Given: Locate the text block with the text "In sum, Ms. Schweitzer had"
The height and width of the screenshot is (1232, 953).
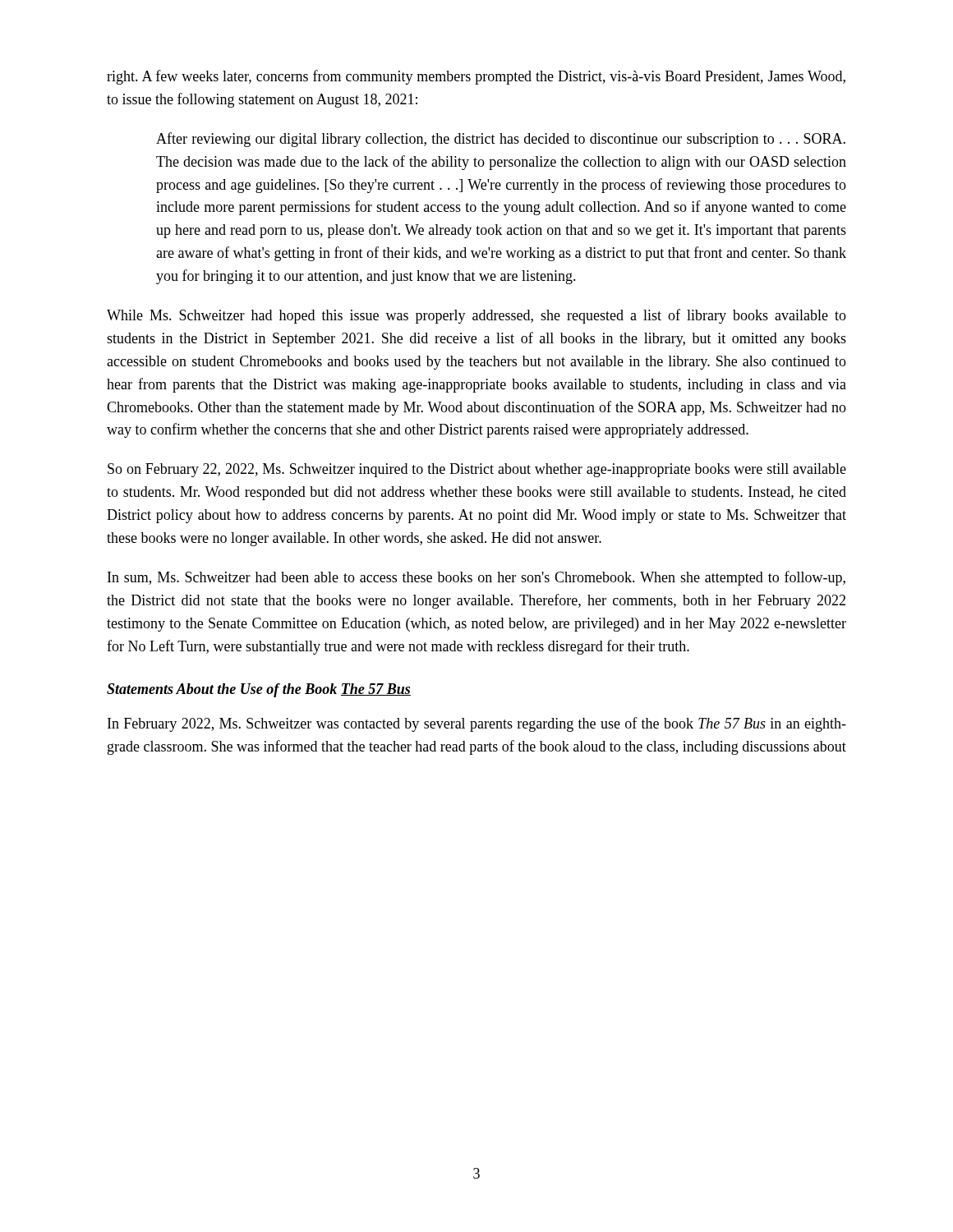Looking at the screenshot, I should tap(476, 612).
